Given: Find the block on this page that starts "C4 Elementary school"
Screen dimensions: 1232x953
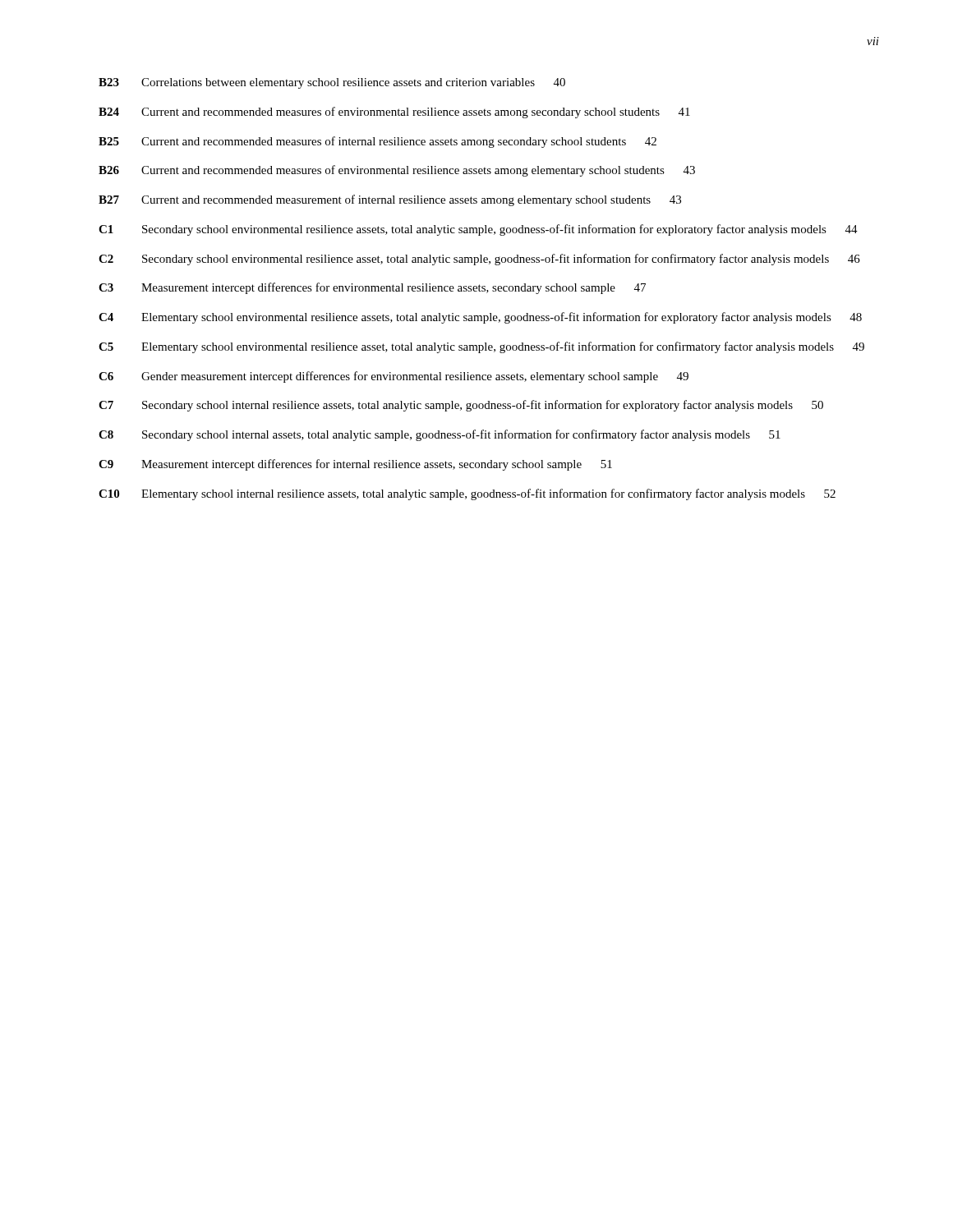Looking at the screenshot, I should click(x=489, y=318).
